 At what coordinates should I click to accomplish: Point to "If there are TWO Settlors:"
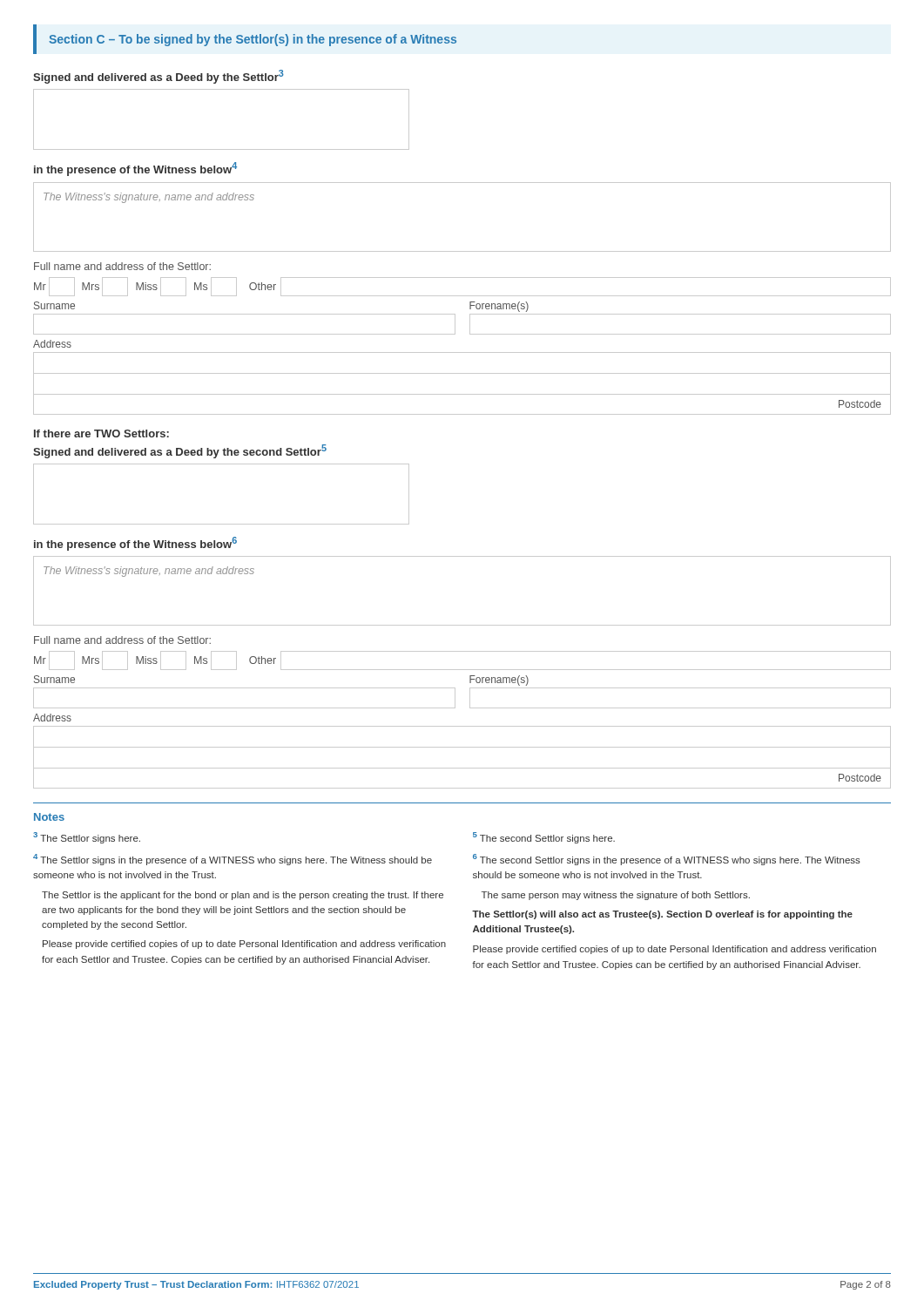click(101, 433)
